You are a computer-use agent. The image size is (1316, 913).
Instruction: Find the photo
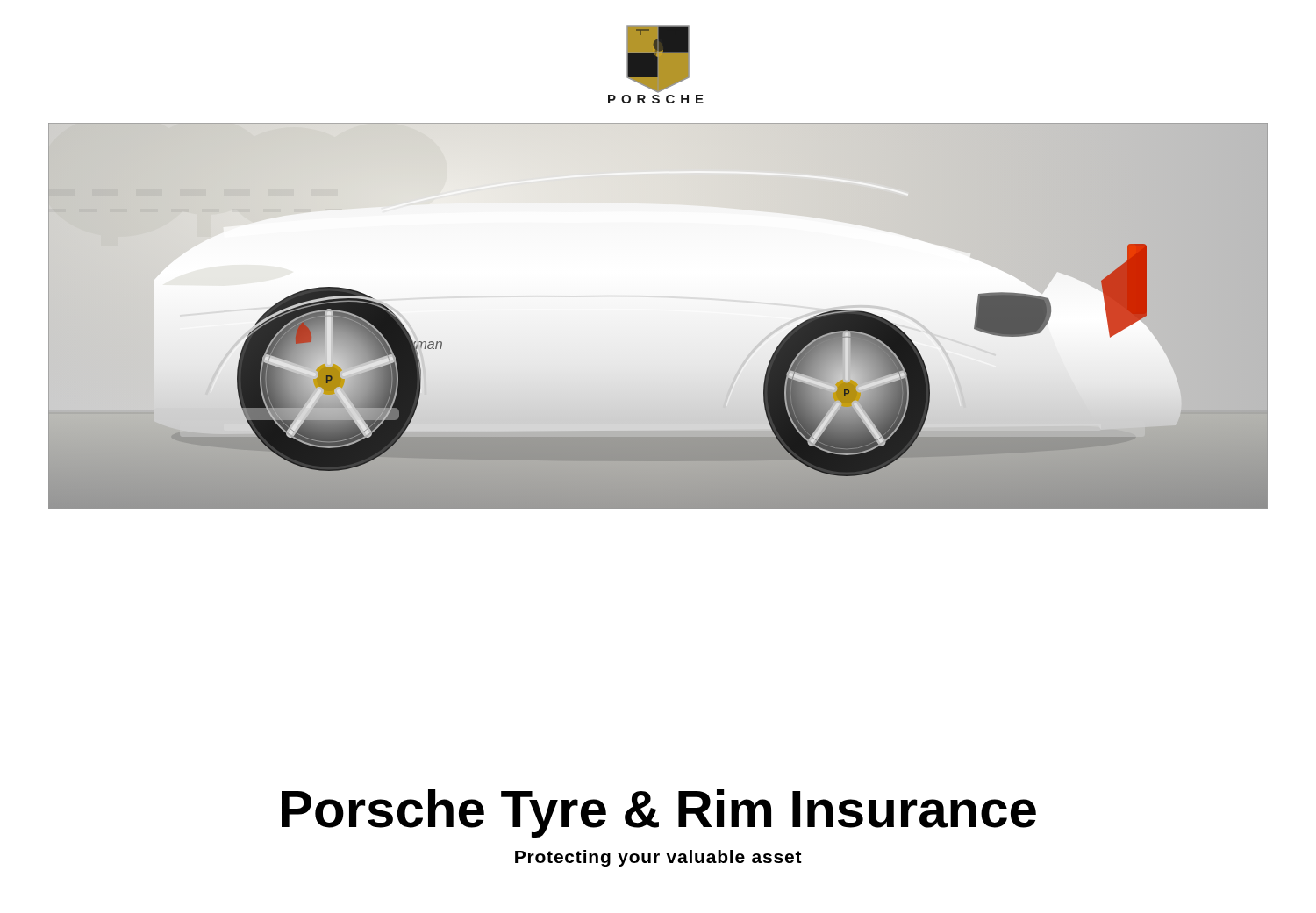[x=658, y=316]
